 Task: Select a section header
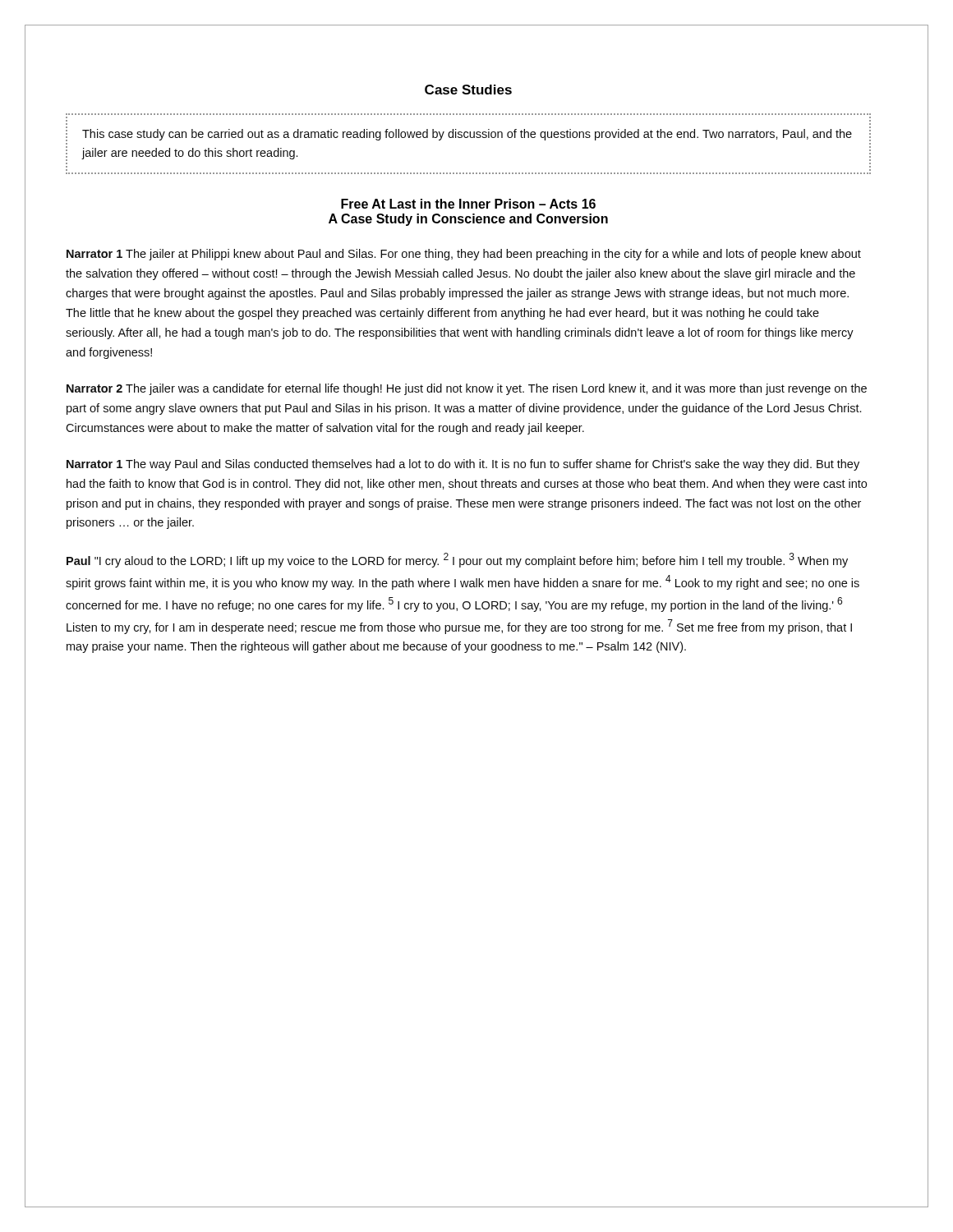[x=468, y=212]
